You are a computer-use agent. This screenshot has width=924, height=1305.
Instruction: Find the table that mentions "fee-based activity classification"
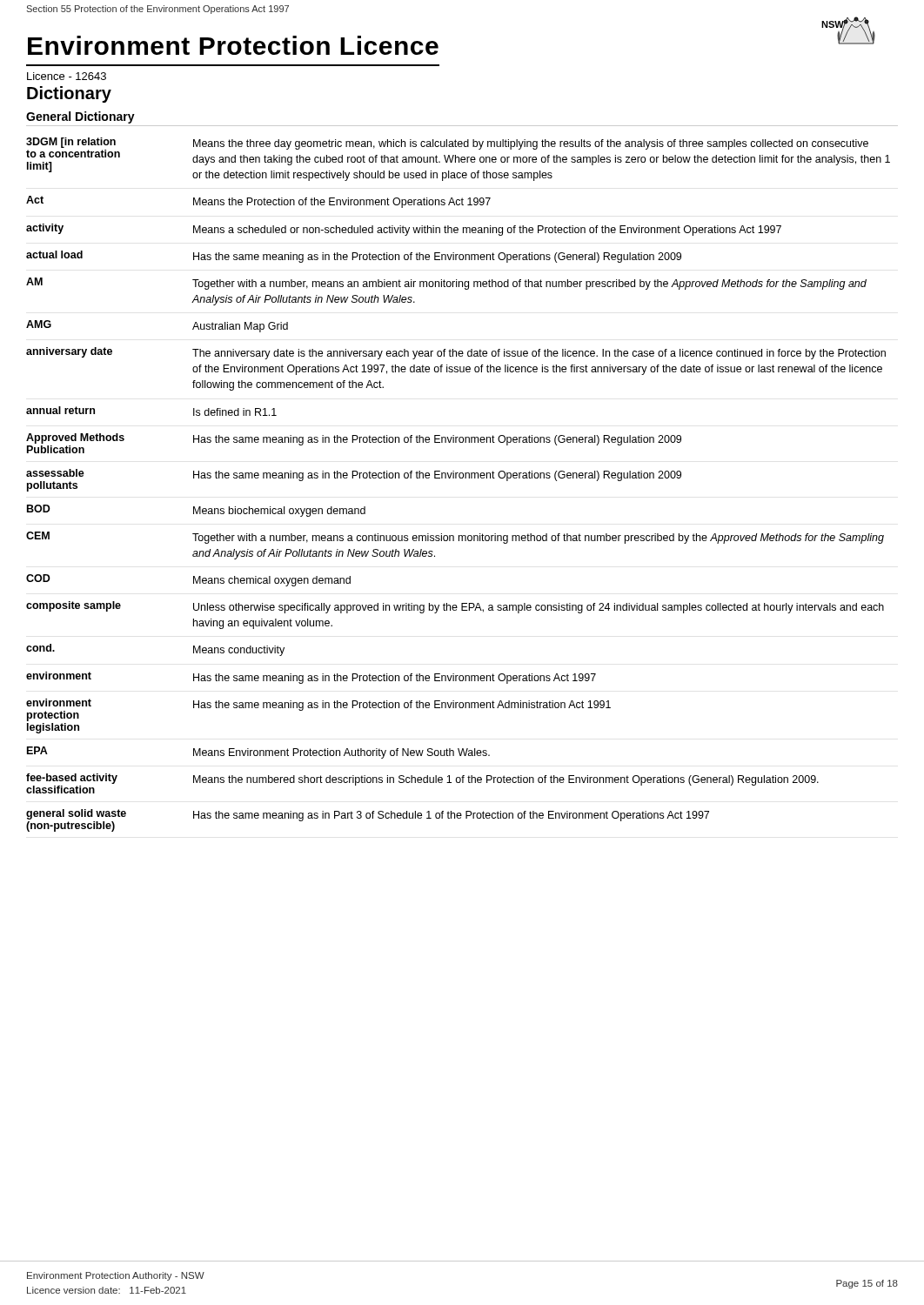(x=462, y=692)
